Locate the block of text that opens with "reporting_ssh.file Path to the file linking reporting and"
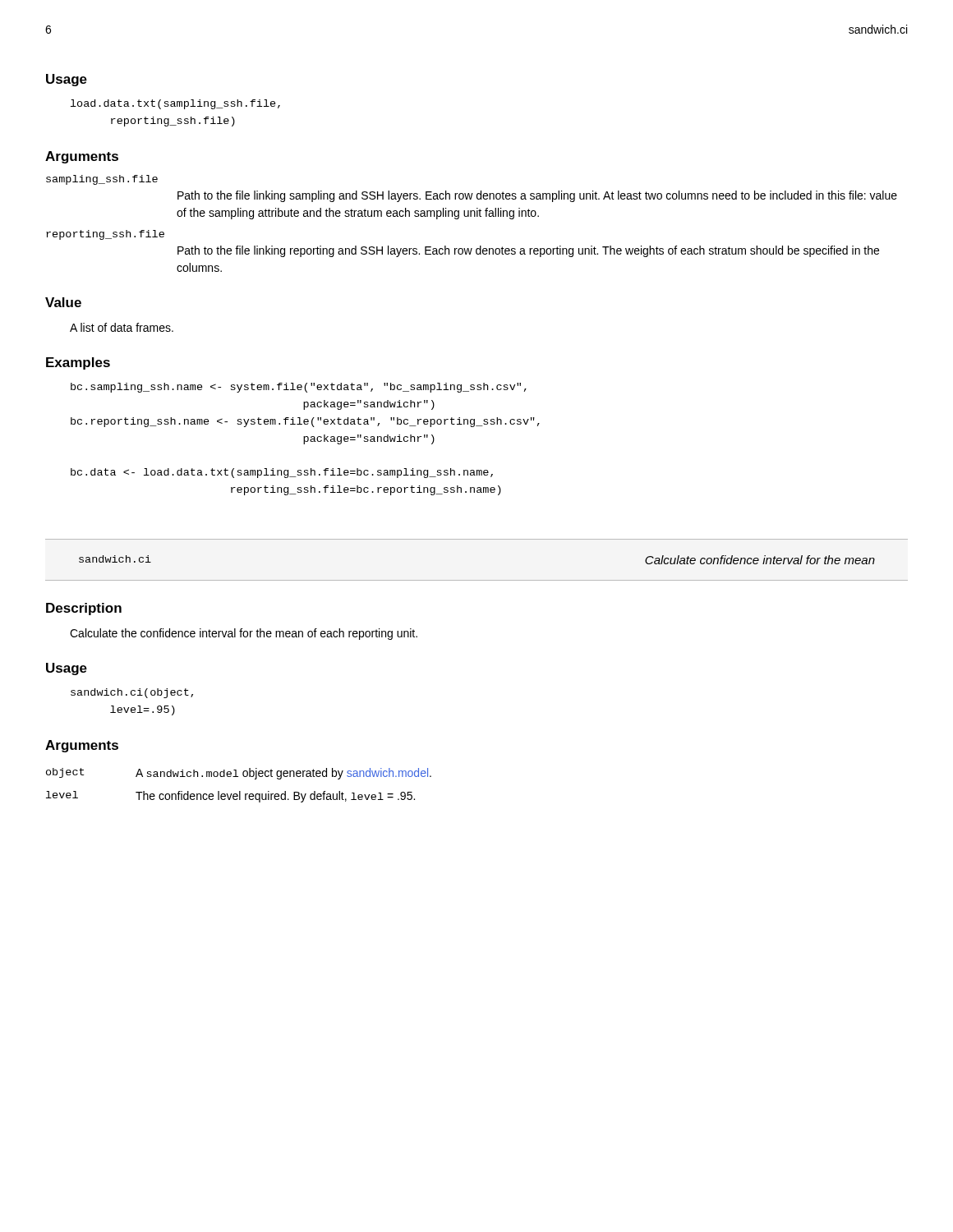The image size is (953, 1232). (x=476, y=252)
